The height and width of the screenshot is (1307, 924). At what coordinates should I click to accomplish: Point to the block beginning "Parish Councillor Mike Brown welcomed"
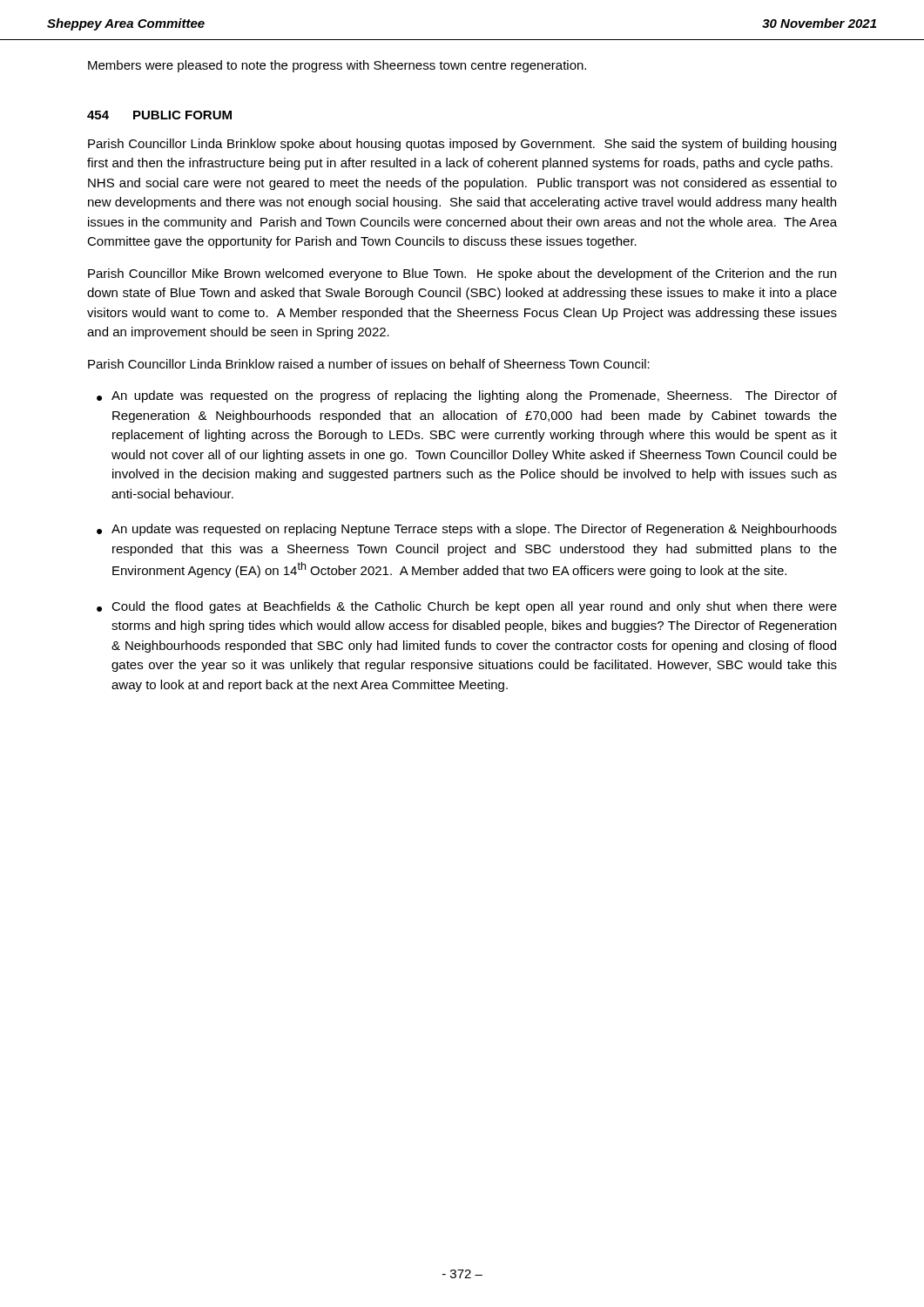click(x=462, y=302)
